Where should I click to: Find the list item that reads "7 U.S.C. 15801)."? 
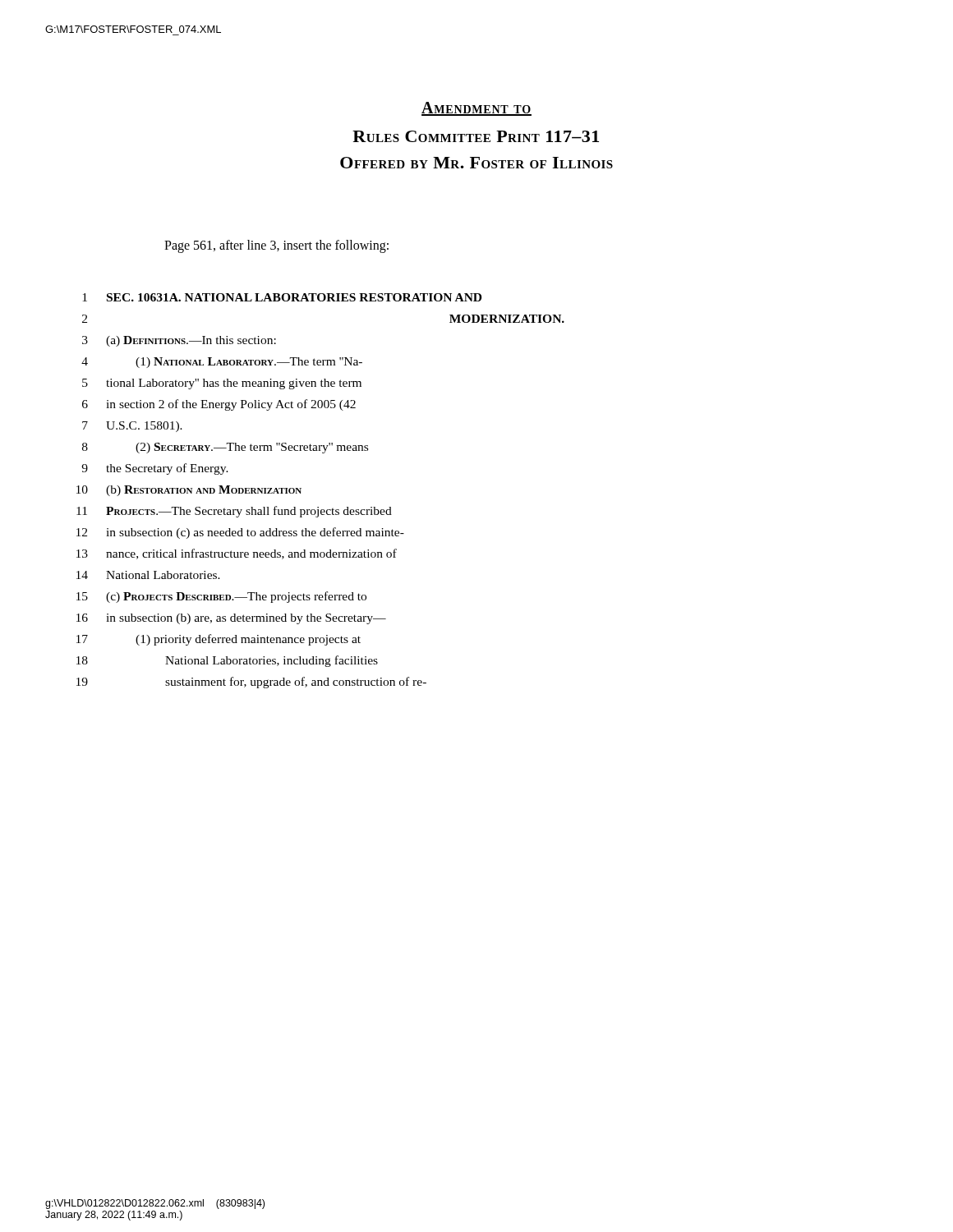[132, 427]
